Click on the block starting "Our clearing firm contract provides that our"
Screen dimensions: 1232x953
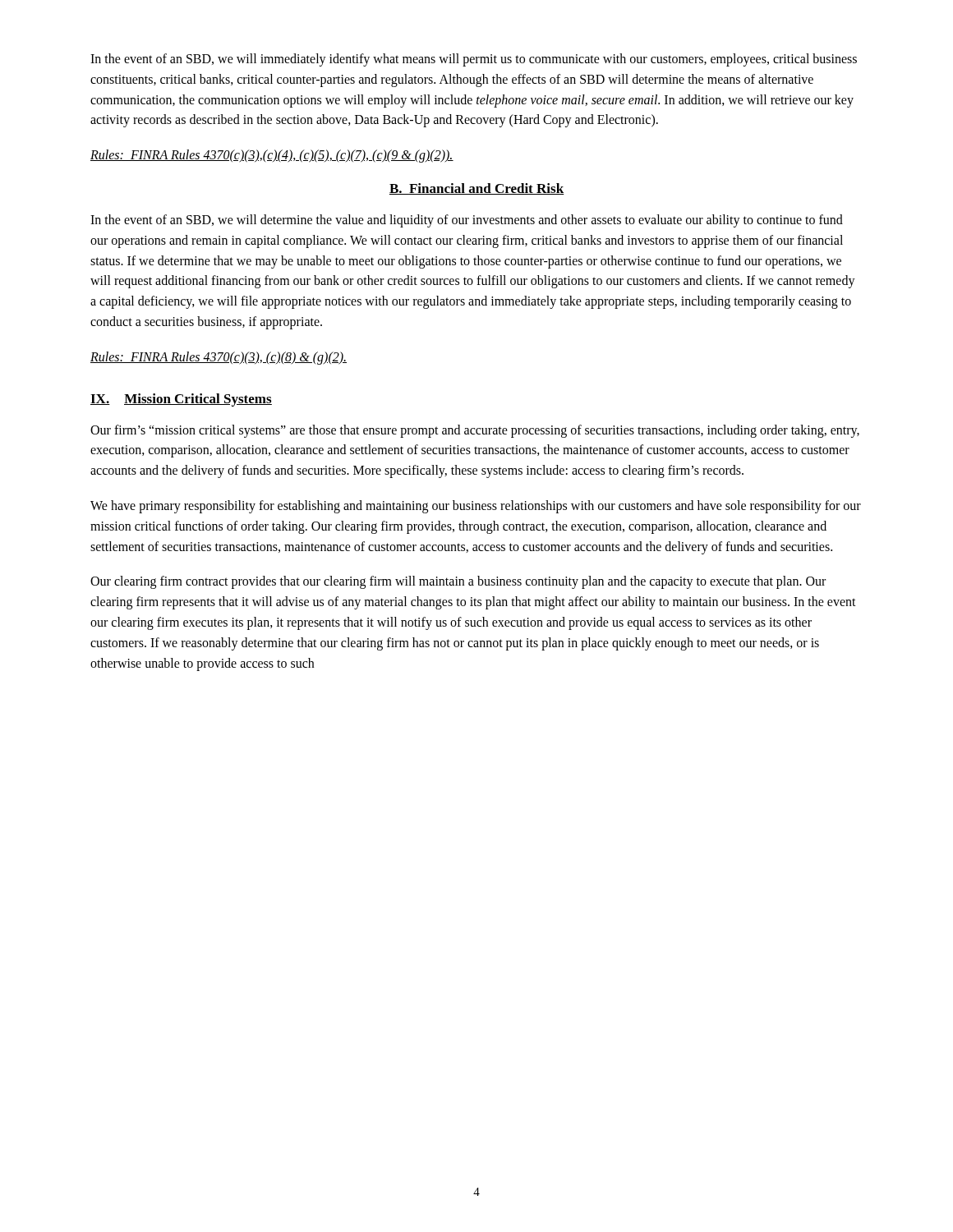pos(473,622)
